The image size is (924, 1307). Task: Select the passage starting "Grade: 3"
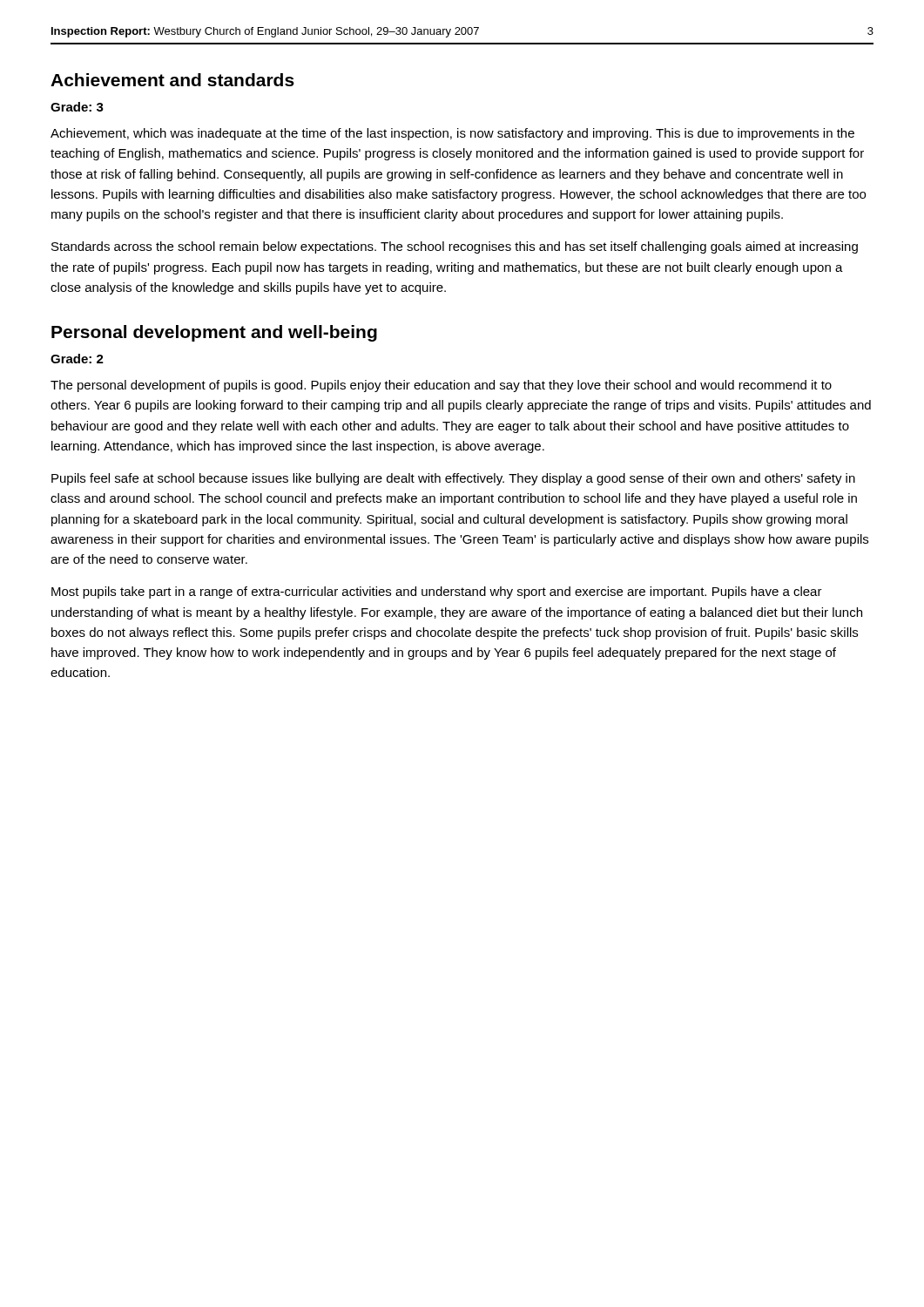77,107
